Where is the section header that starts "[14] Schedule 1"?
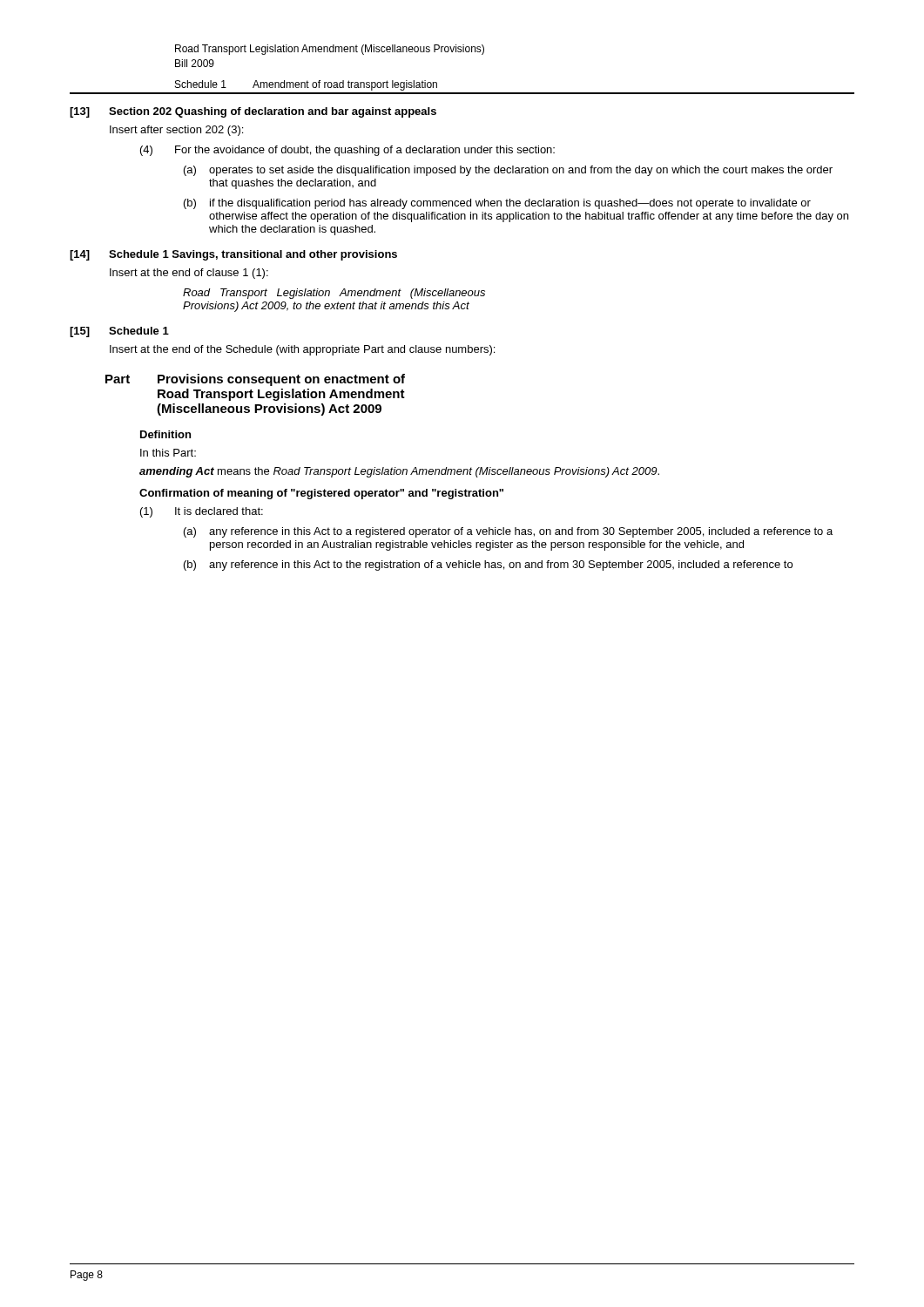This screenshot has width=924, height=1307. 234,254
